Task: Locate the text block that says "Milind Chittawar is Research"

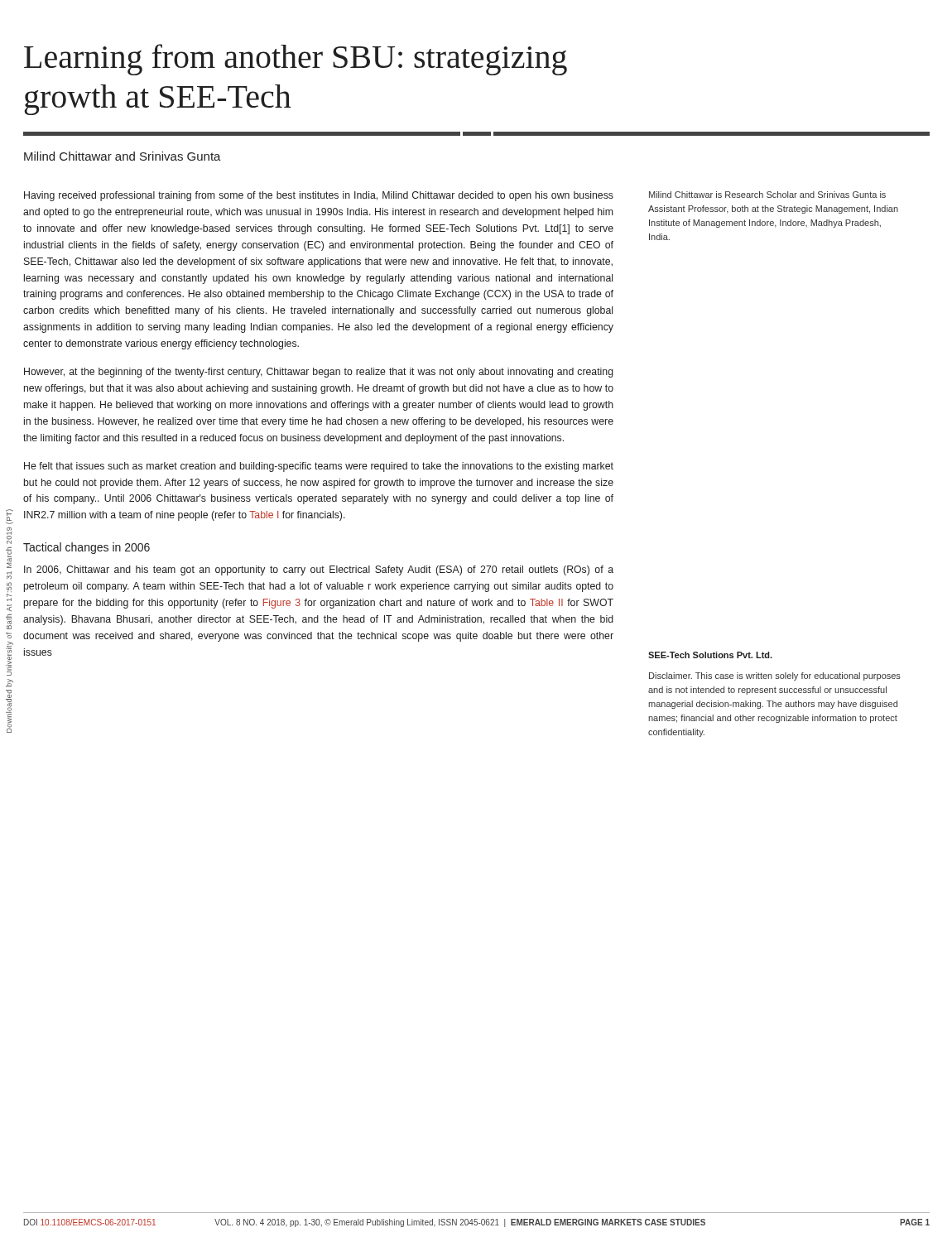Action: pyautogui.click(x=773, y=216)
